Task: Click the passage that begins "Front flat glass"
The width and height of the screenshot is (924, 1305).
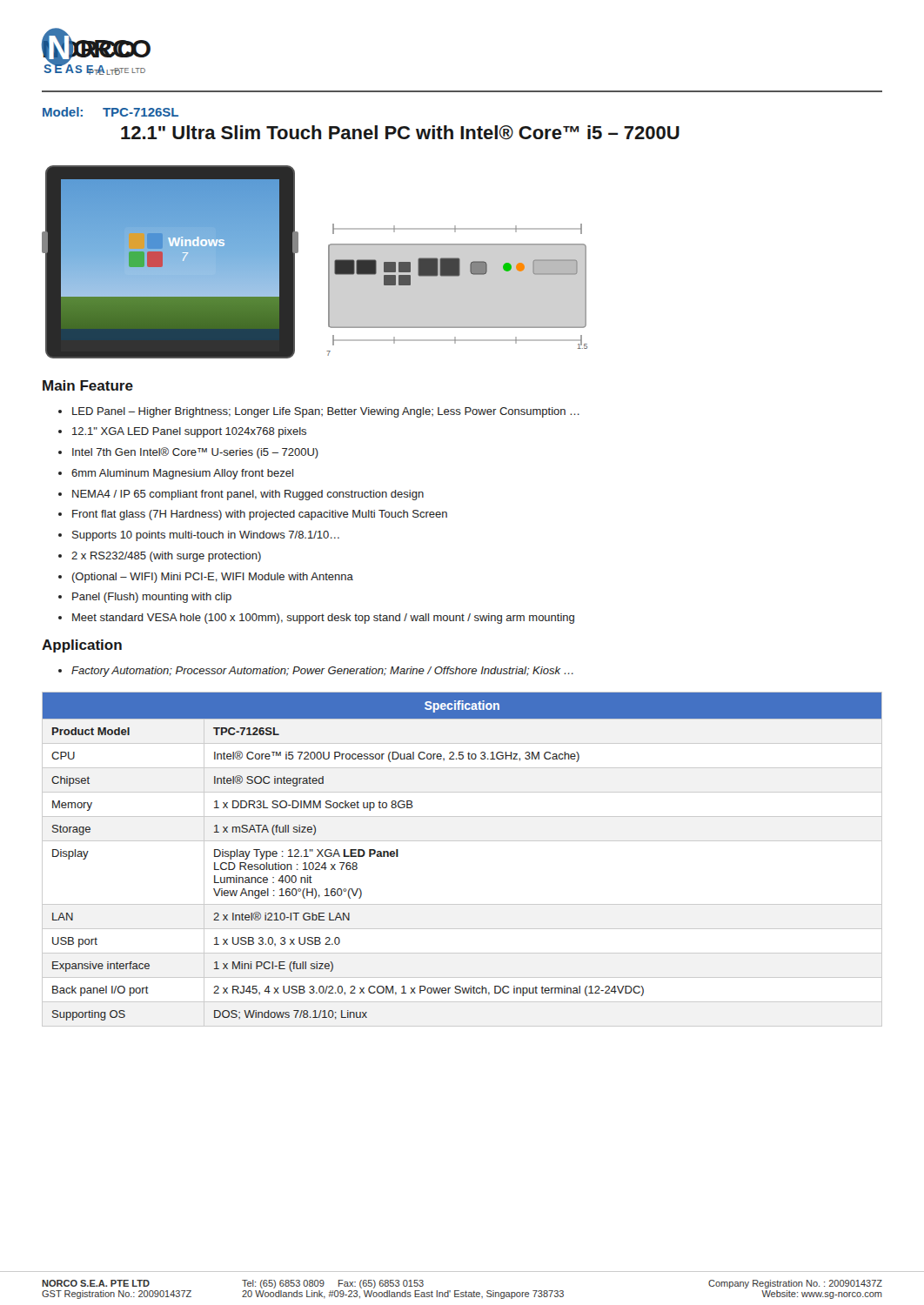Action: (260, 514)
